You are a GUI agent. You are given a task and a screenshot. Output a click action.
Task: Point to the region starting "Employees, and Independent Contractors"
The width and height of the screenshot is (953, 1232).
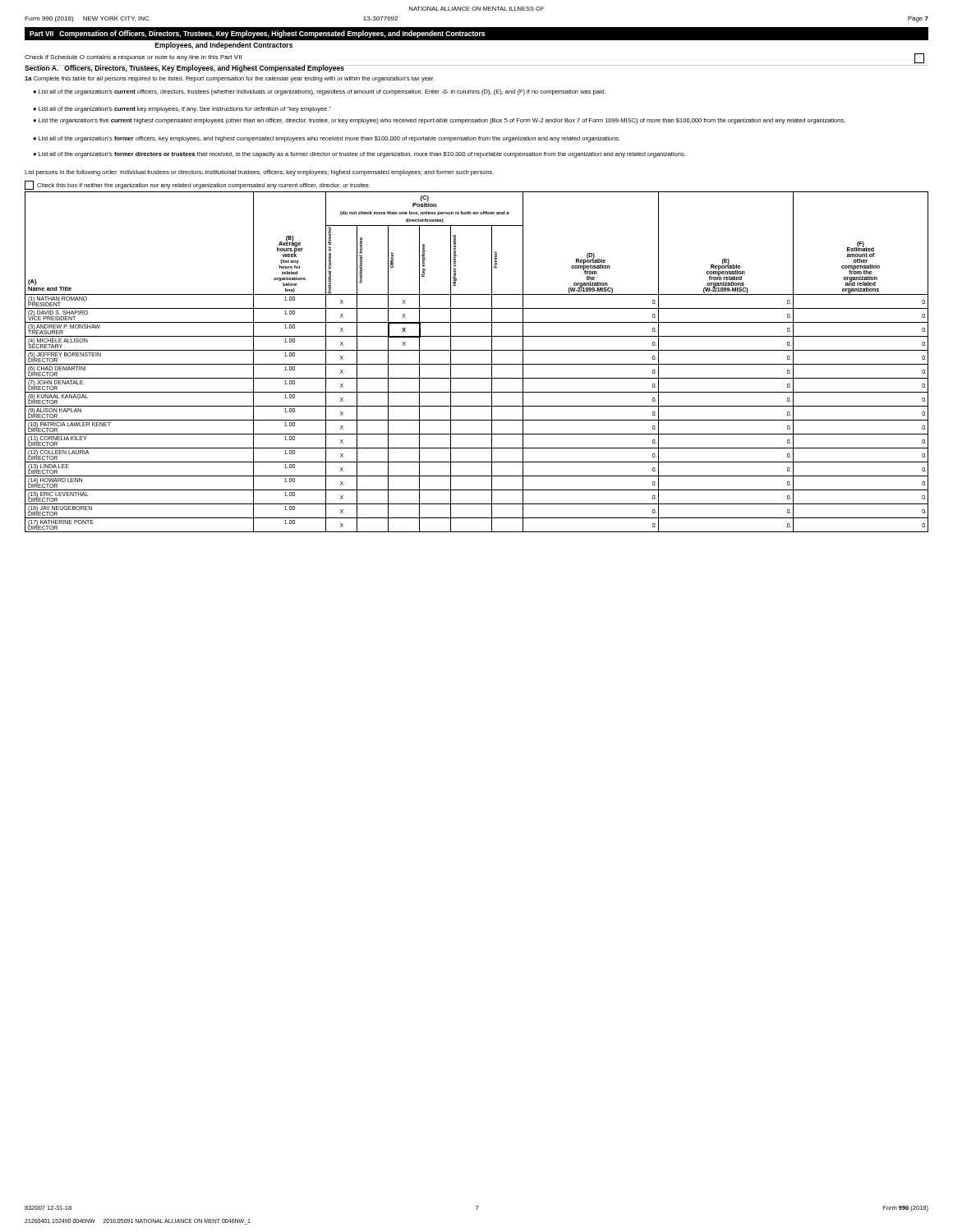point(159,45)
